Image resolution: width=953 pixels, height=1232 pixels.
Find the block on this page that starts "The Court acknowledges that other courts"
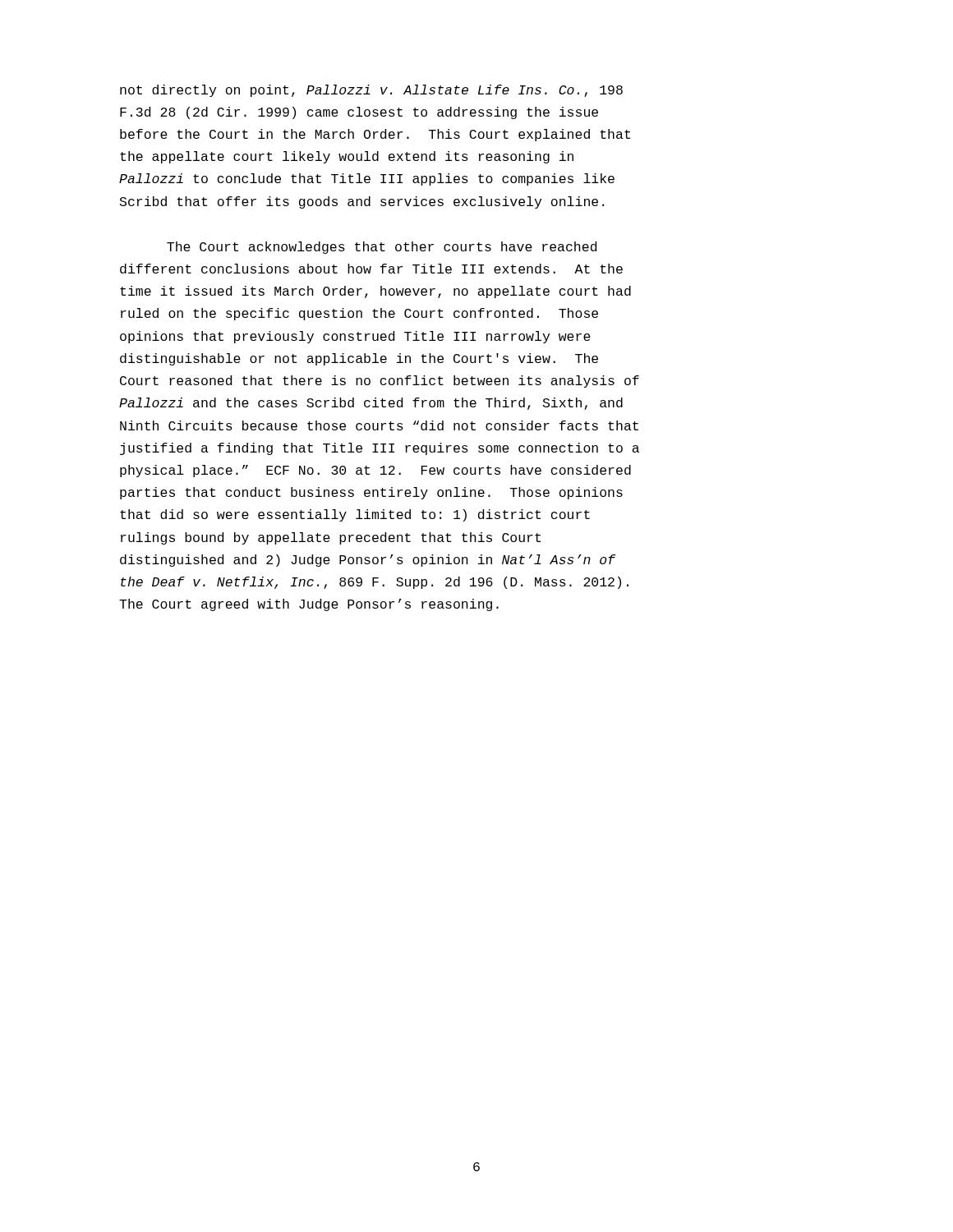462,426
